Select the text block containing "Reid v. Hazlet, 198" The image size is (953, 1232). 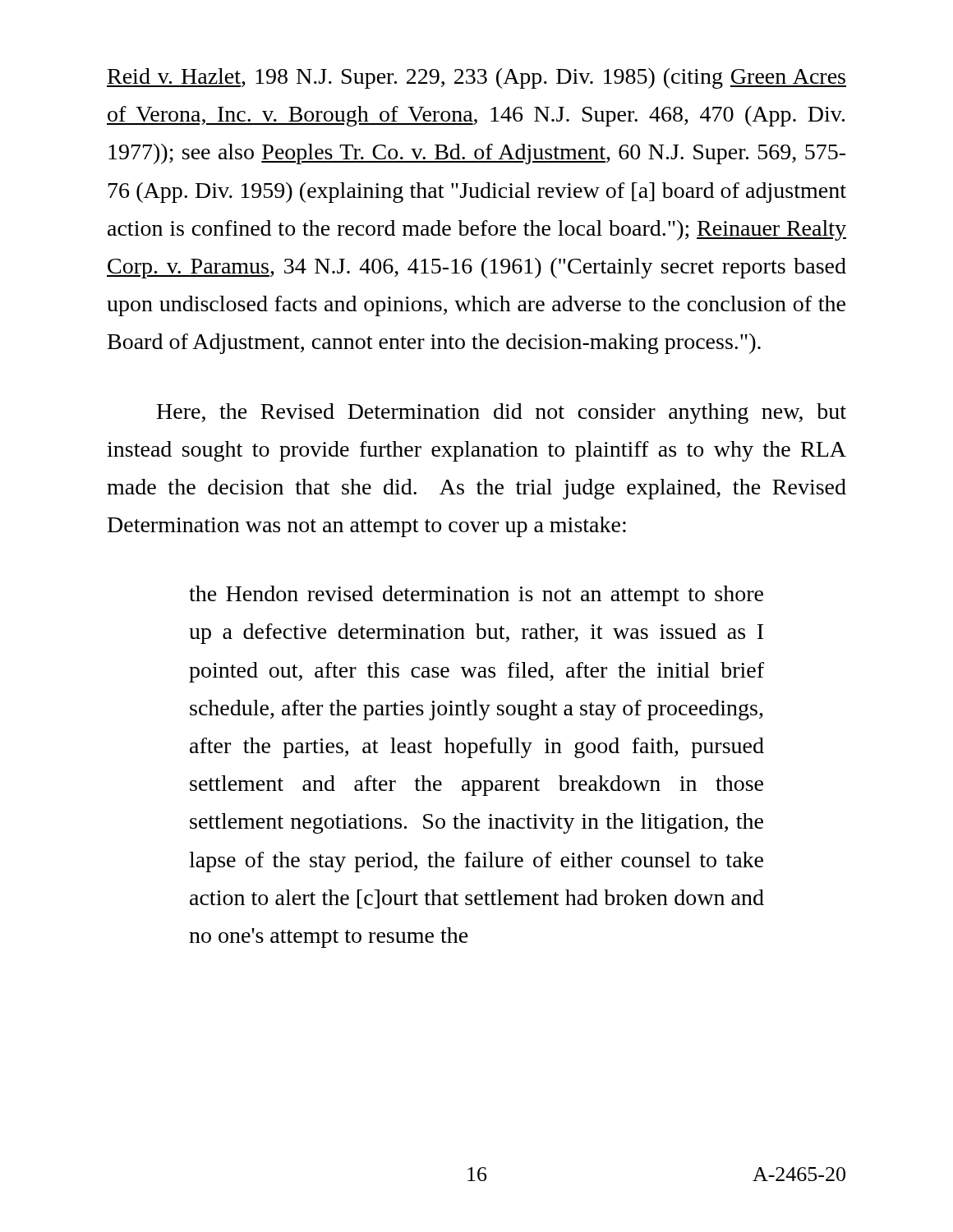point(476,78)
